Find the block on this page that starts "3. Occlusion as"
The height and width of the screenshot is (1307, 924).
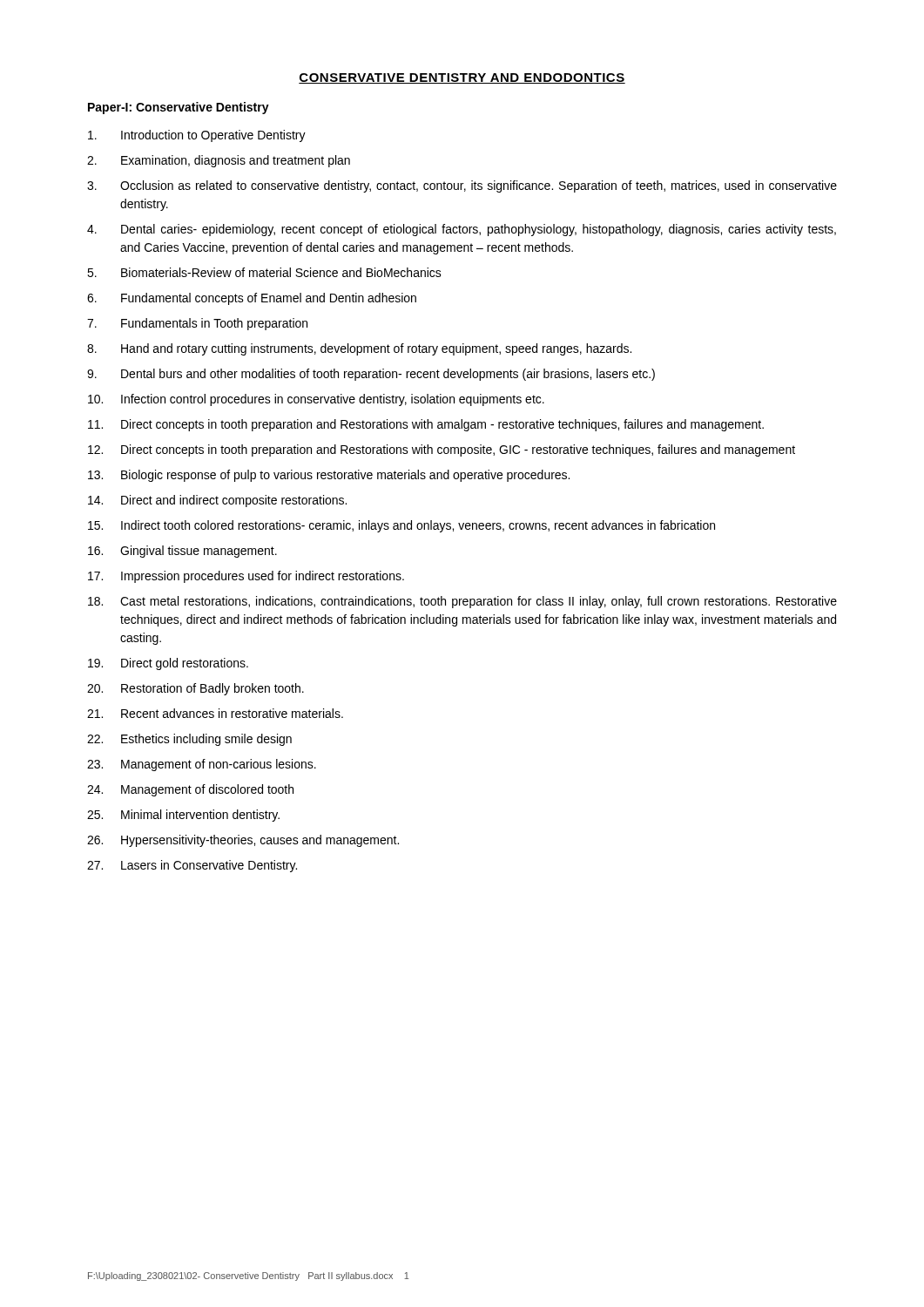coord(462,195)
